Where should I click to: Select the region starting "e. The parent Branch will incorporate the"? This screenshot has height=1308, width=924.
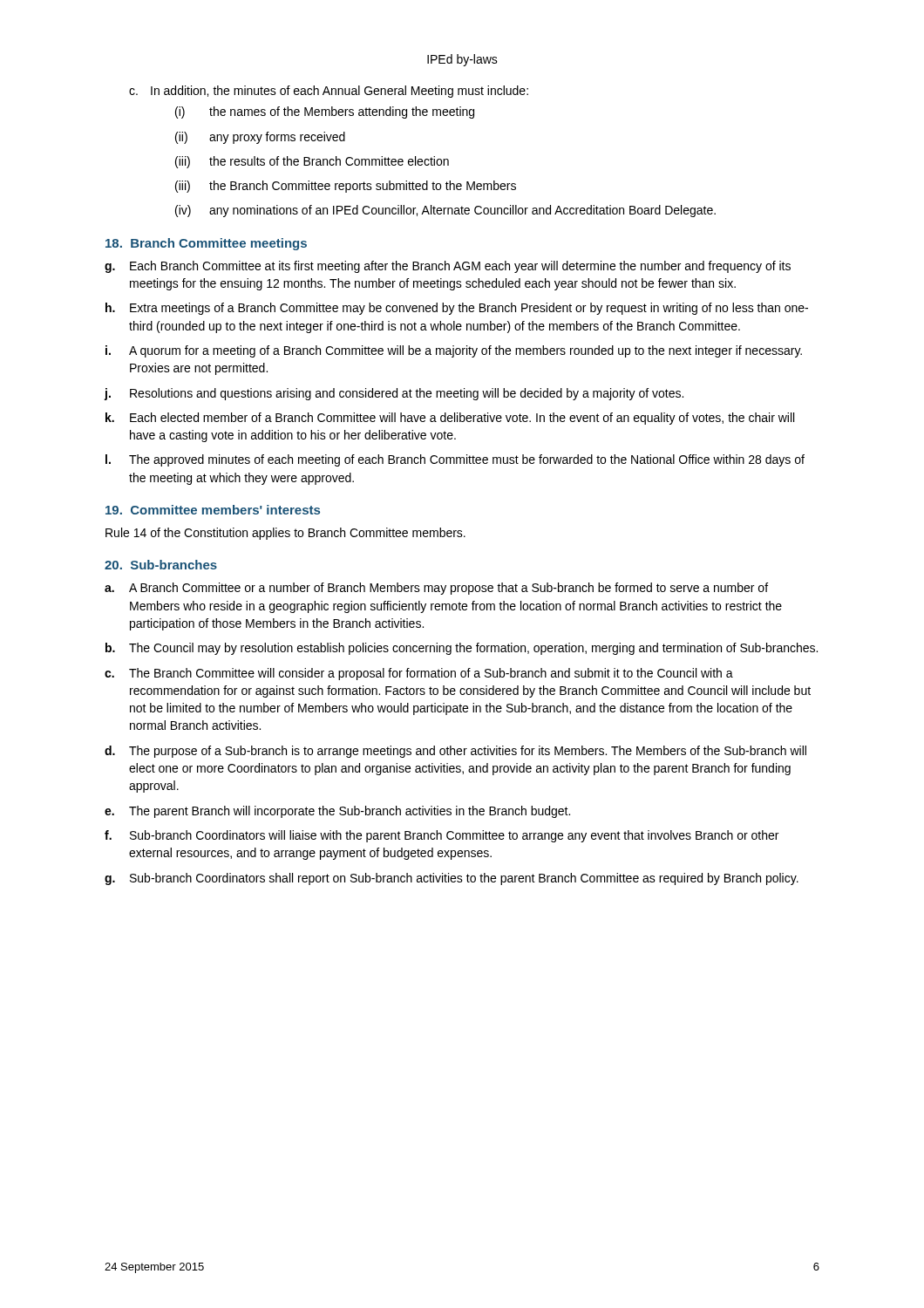click(x=462, y=811)
